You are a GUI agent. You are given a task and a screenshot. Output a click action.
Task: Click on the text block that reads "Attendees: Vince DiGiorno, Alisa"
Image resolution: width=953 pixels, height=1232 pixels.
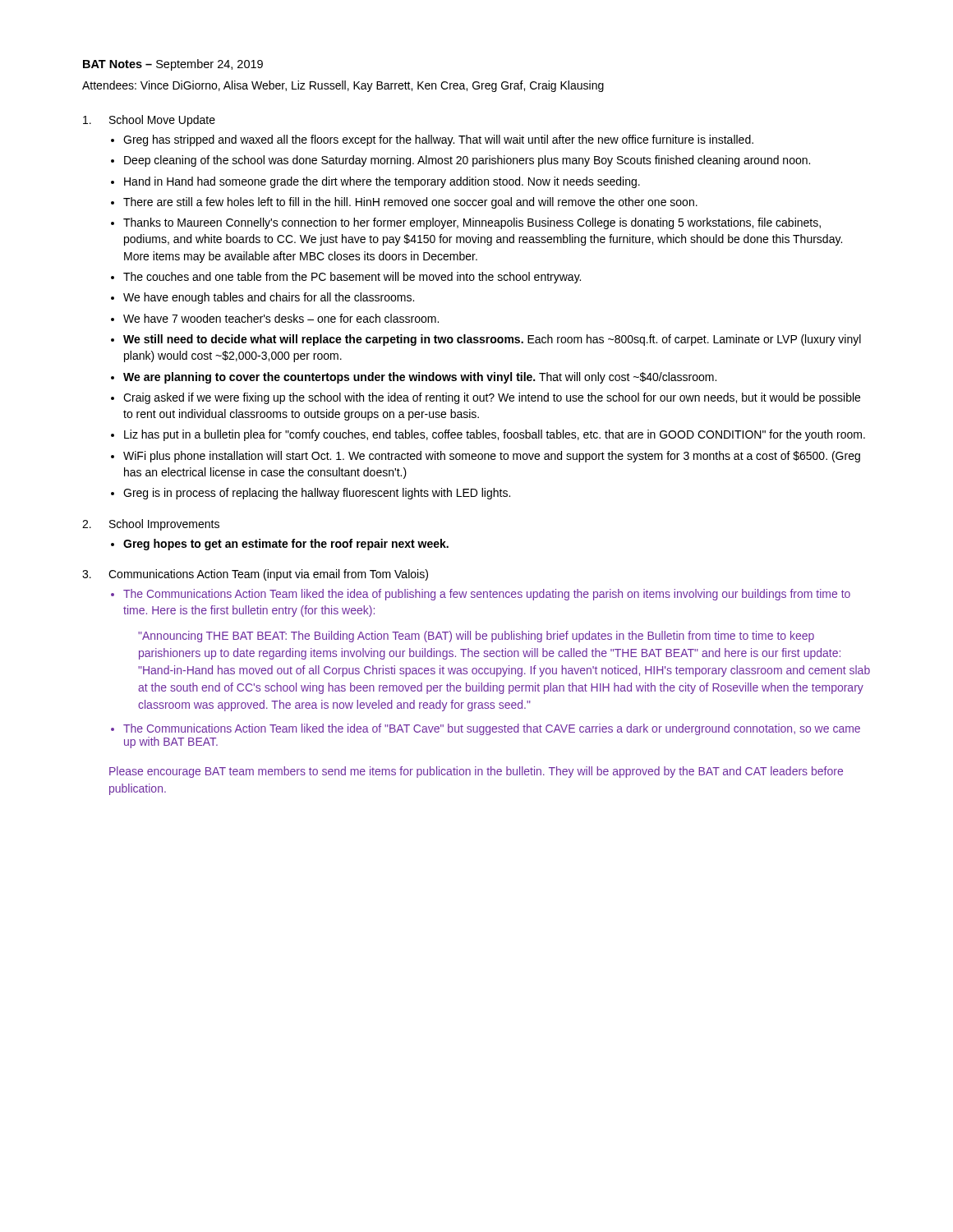click(343, 85)
